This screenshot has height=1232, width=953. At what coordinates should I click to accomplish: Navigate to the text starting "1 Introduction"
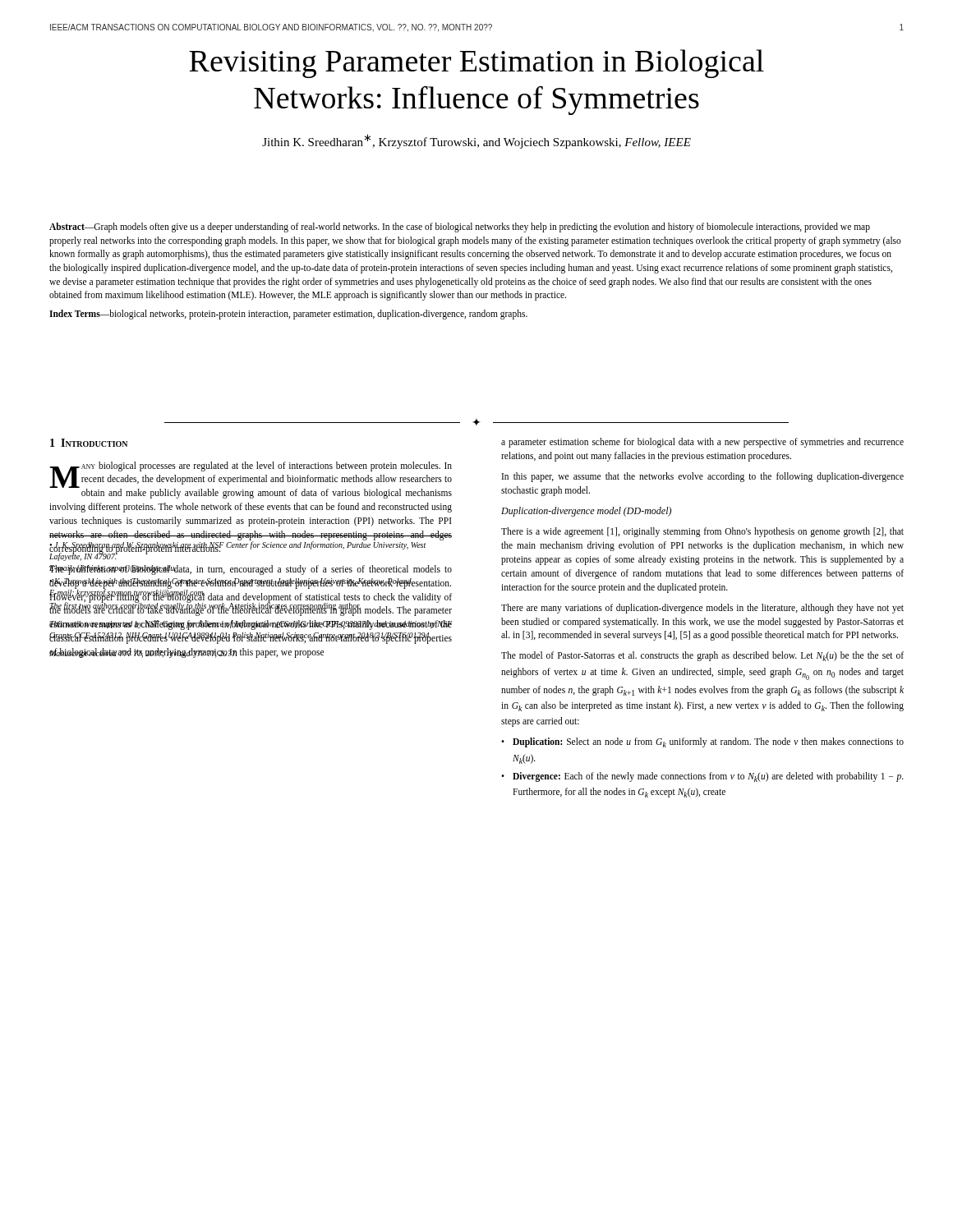(89, 443)
